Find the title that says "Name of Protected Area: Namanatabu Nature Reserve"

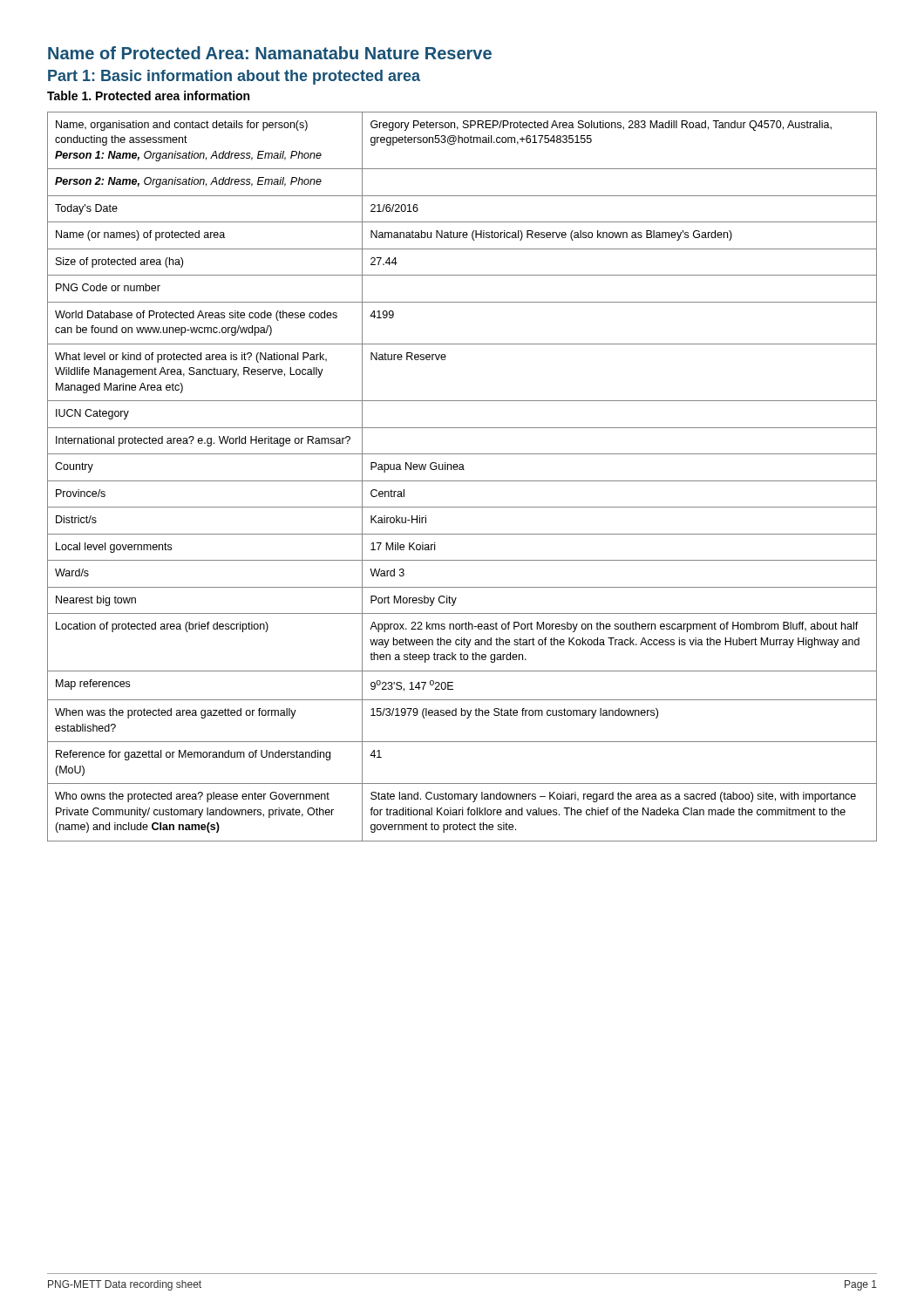[x=462, y=53]
